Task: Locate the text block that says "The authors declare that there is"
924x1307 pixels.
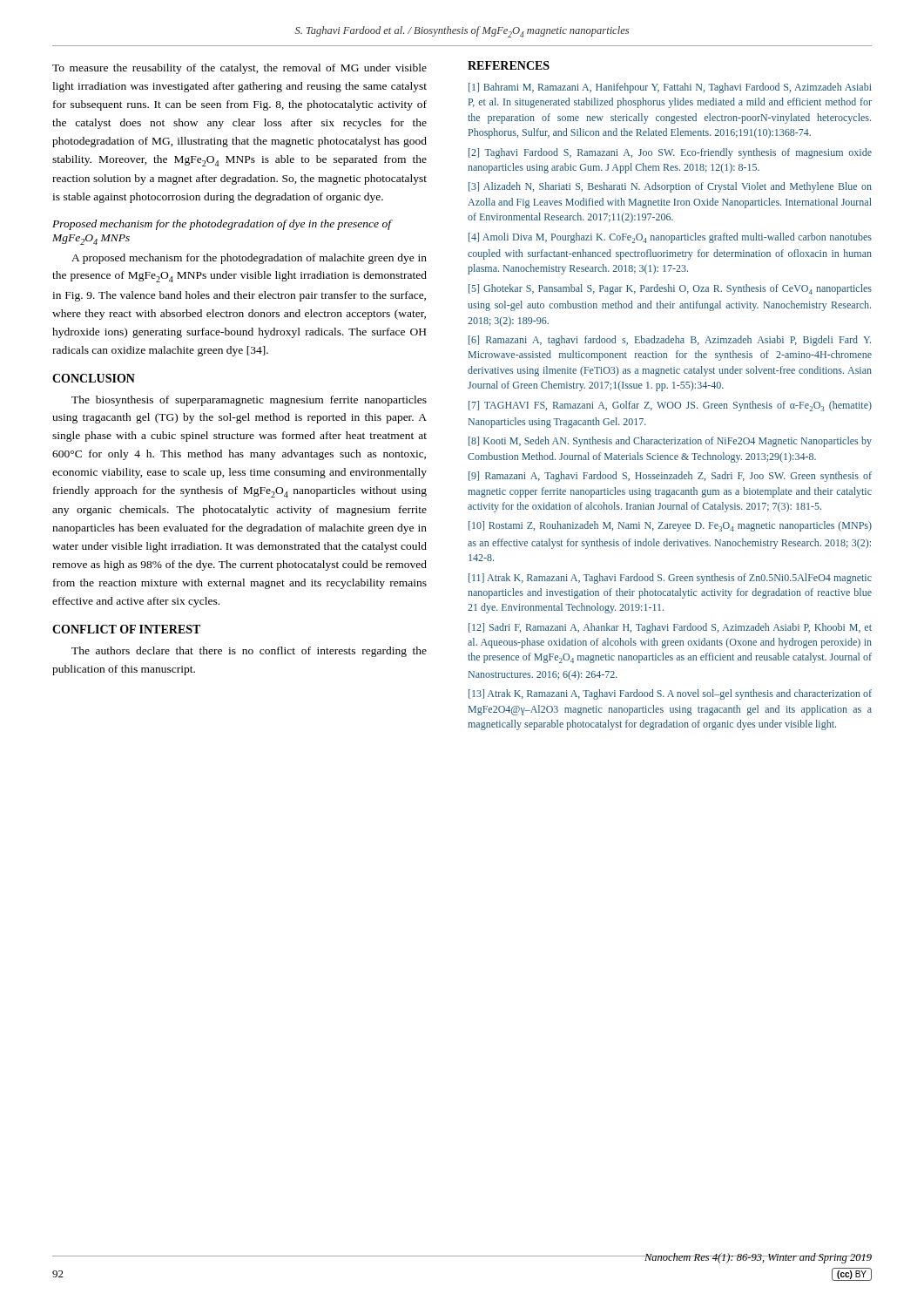Action: (240, 660)
